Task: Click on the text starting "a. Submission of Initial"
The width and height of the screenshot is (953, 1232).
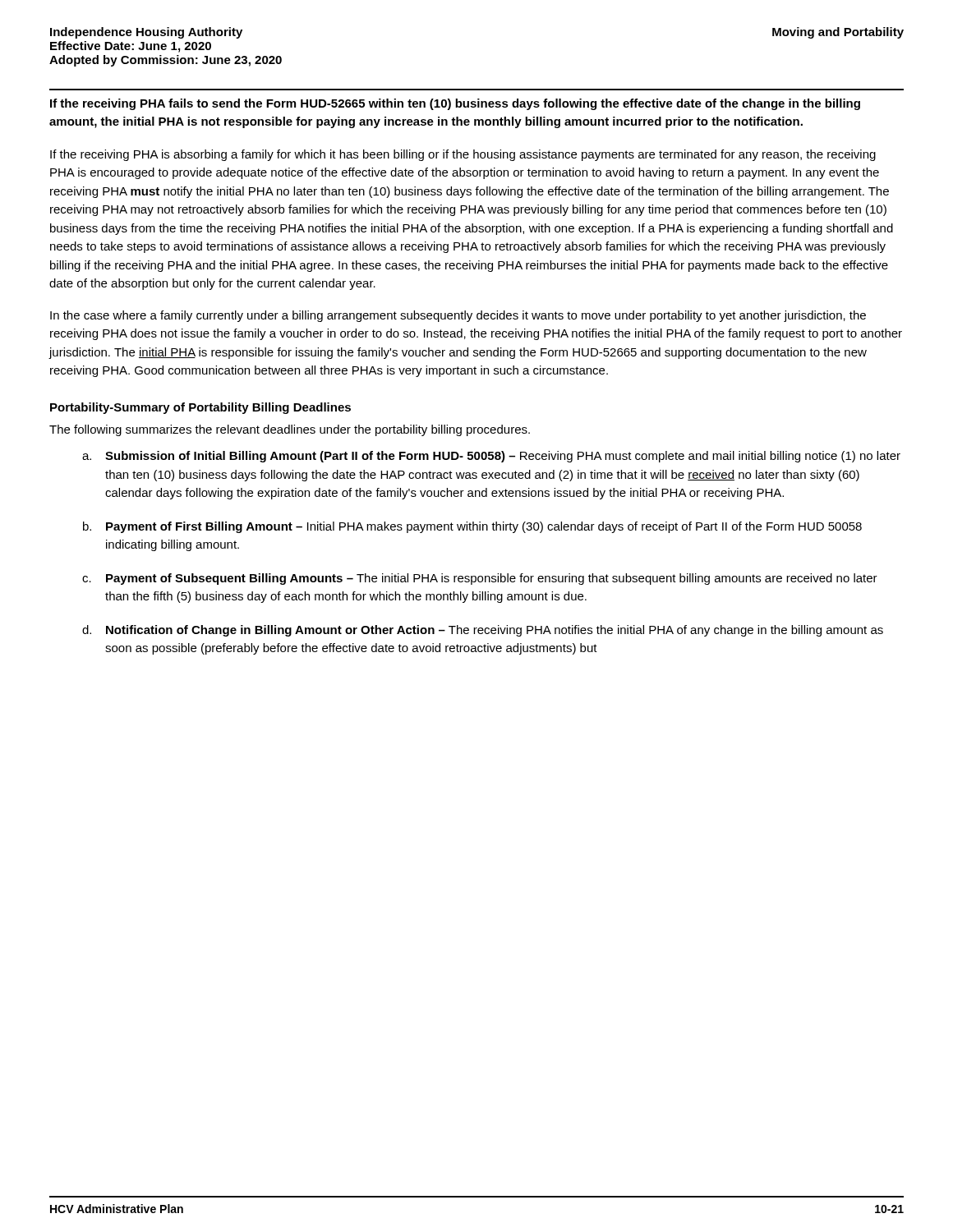Action: click(x=493, y=475)
